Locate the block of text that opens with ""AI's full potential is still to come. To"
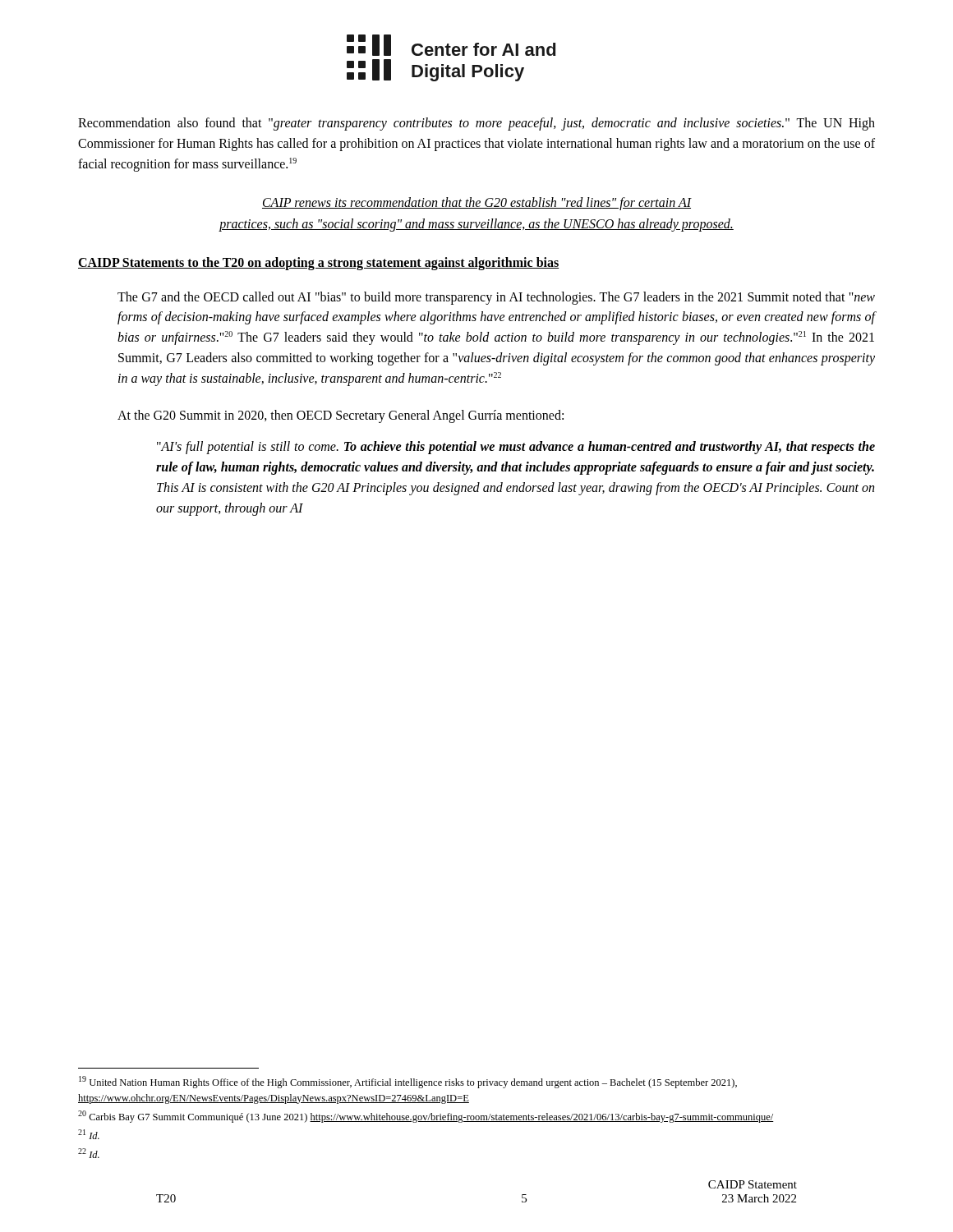953x1232 pixels. pyautogui.click(x=516, y=477)
